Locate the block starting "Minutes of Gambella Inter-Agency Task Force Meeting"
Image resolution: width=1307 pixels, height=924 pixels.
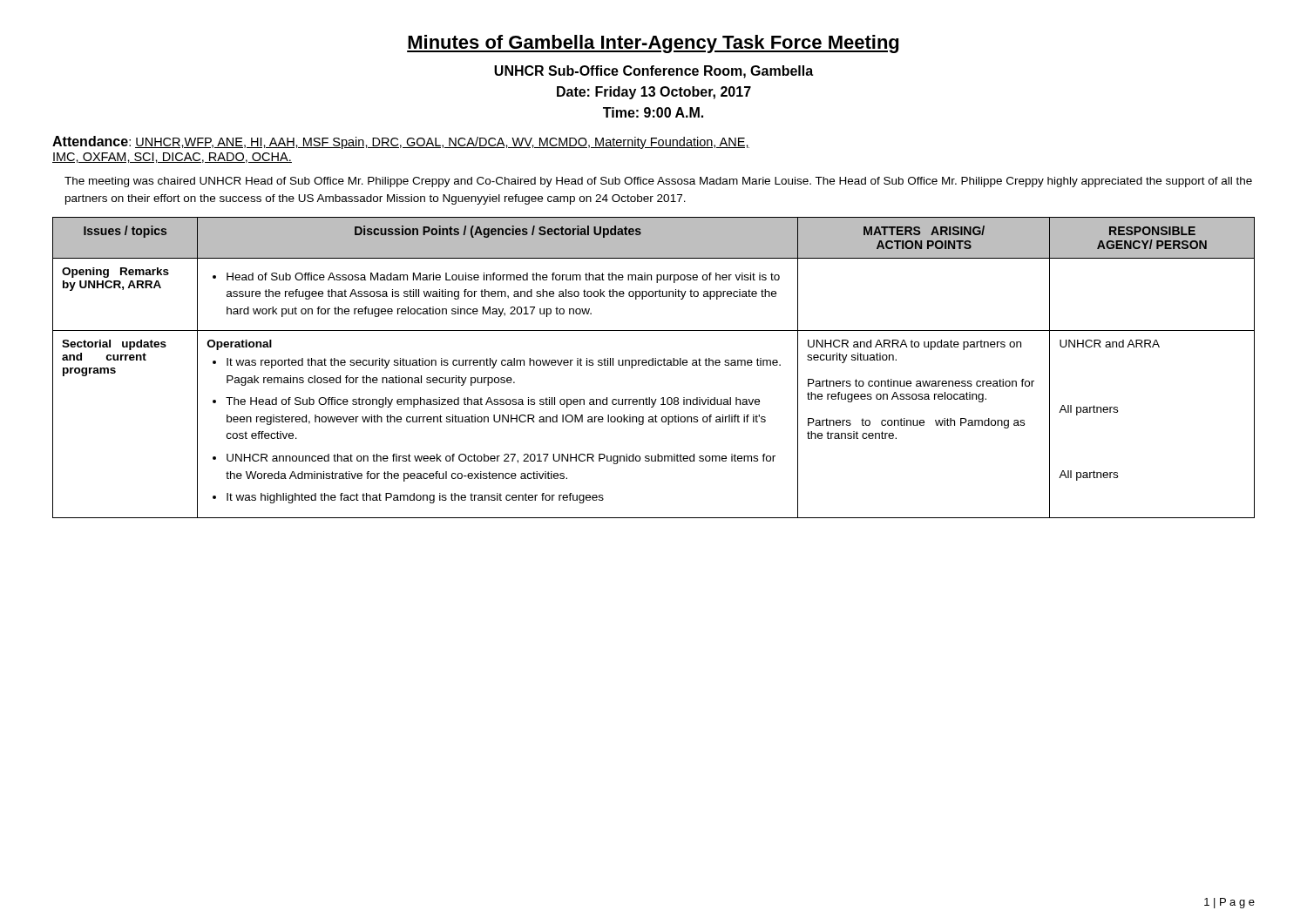point(654,43)
